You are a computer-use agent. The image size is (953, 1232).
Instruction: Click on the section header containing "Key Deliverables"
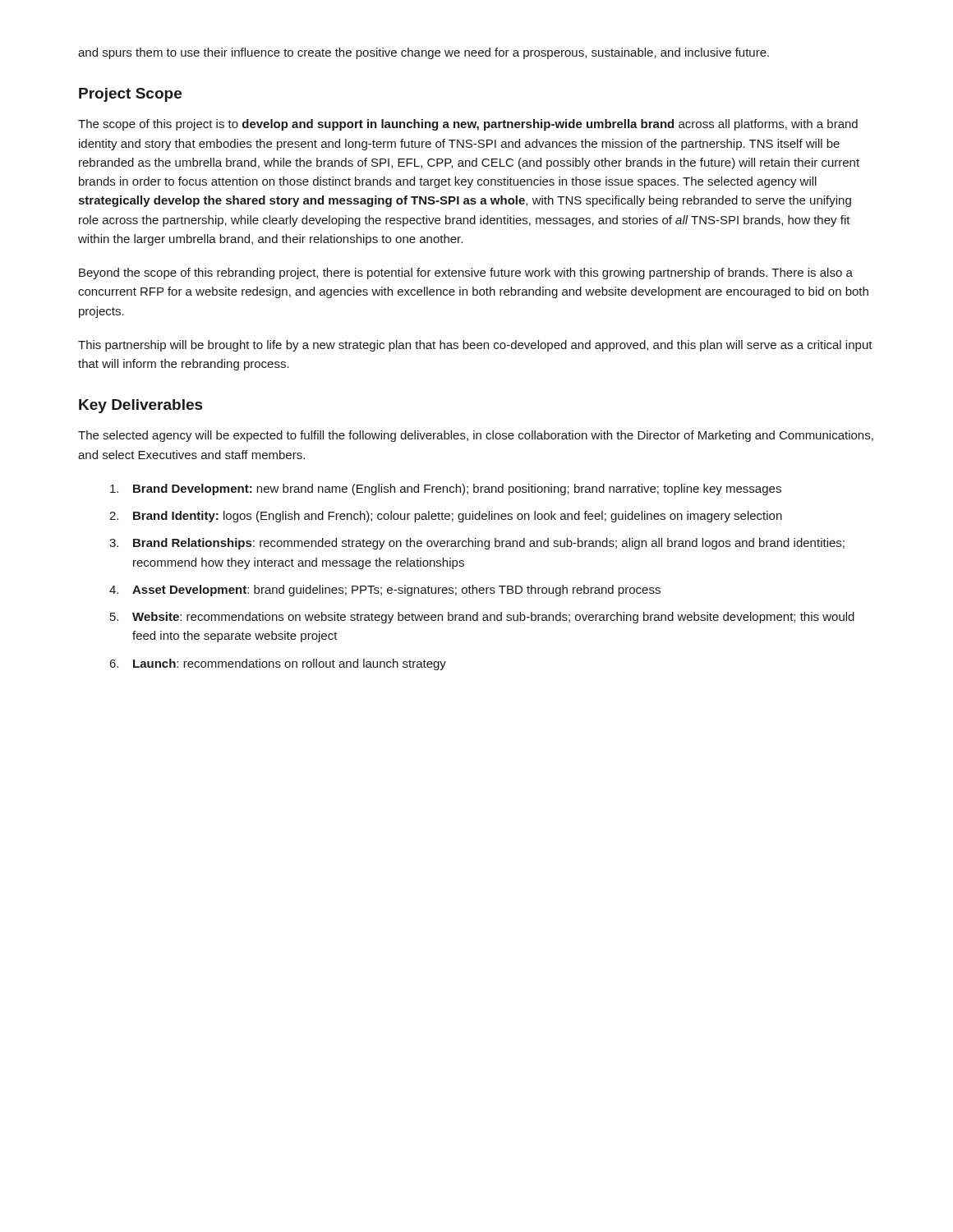coord(141,405)
